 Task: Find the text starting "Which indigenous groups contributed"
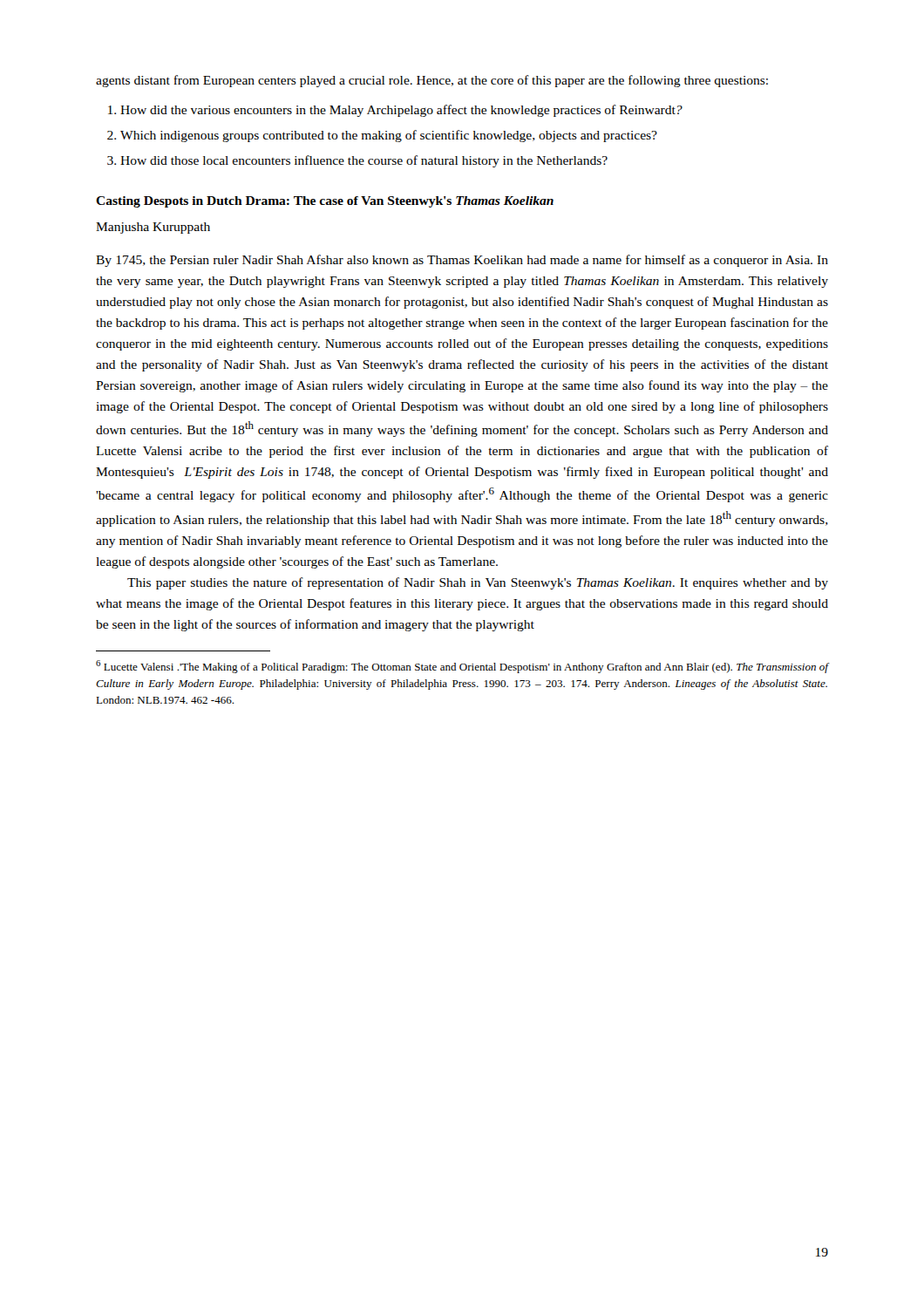[389, 135]
